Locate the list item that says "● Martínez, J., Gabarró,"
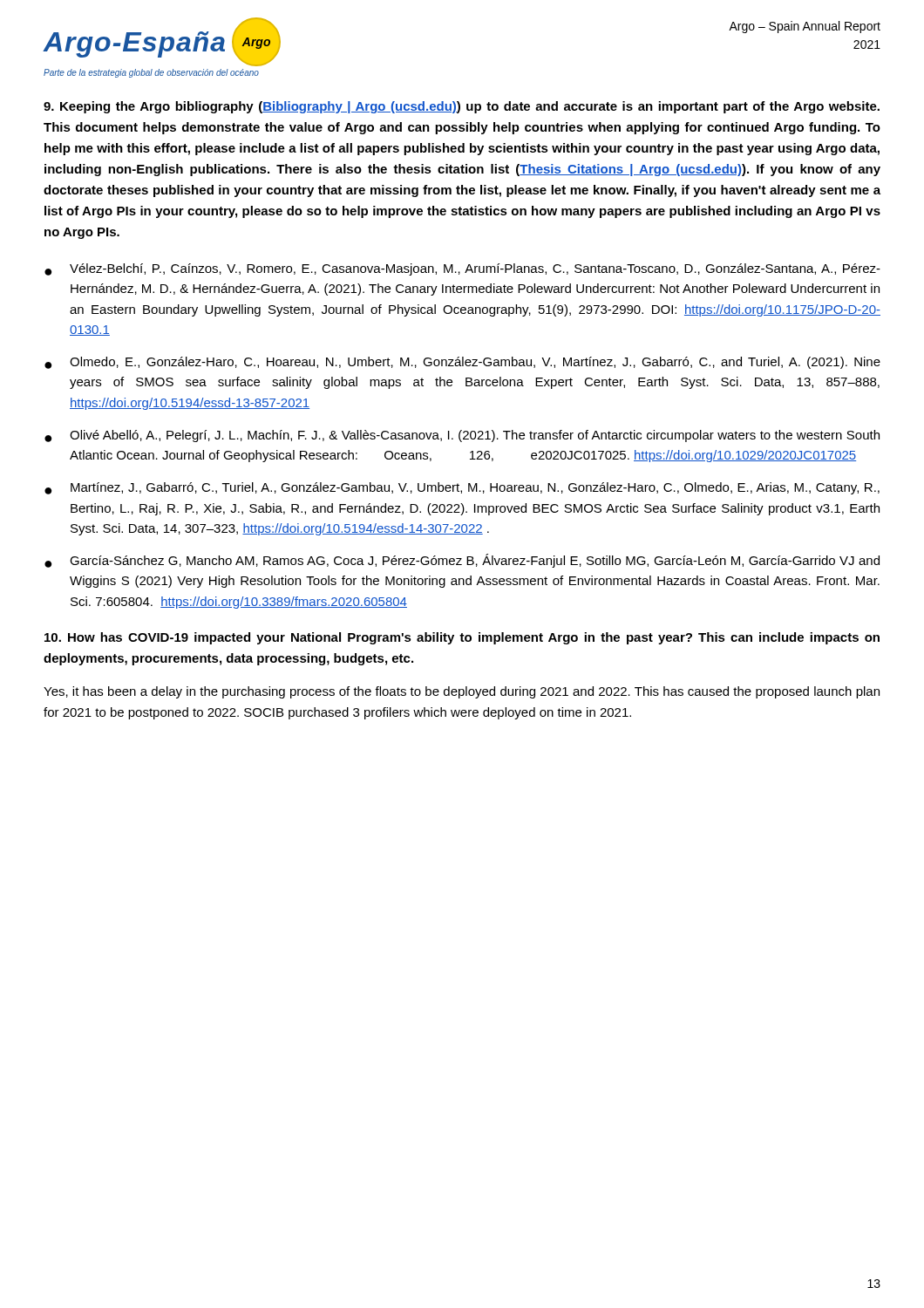924x1308 pixels. 462,508
